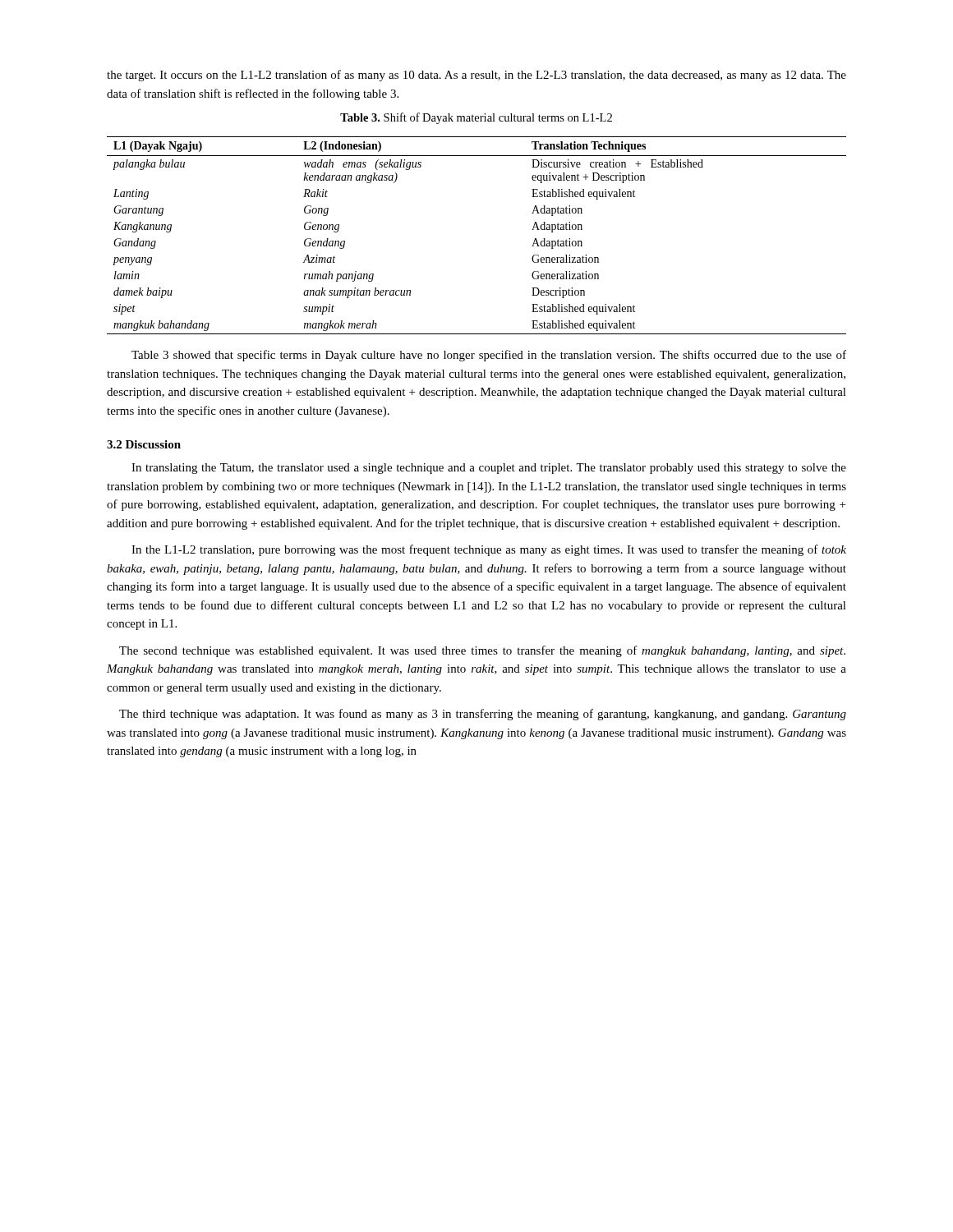Click the passage that begins "In translating the Tatum, the translator used a"
Image resolution: width=953 pixels, height=1232 pixels.
(x=476, y=495)
